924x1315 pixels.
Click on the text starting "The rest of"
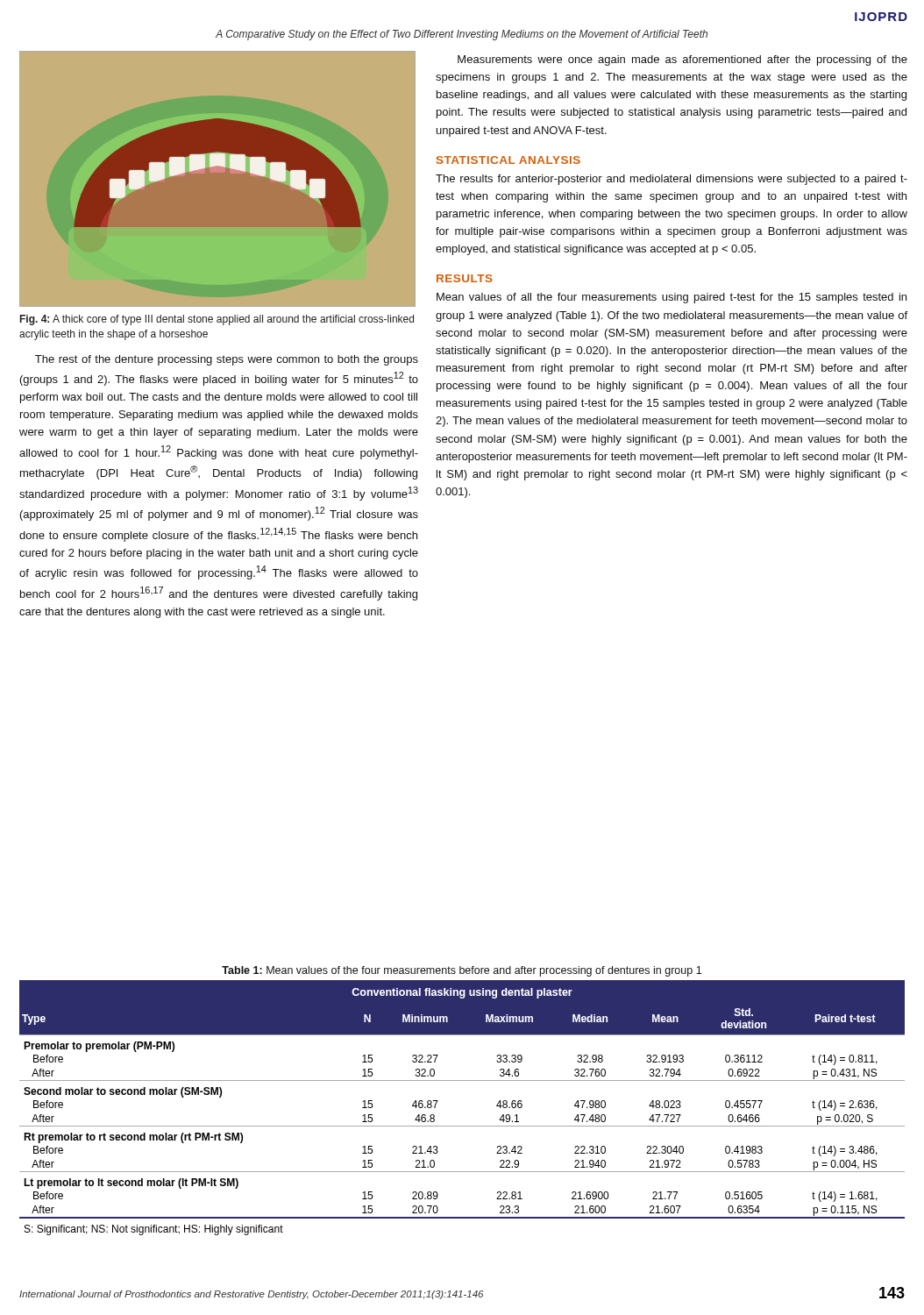(219, 485)
